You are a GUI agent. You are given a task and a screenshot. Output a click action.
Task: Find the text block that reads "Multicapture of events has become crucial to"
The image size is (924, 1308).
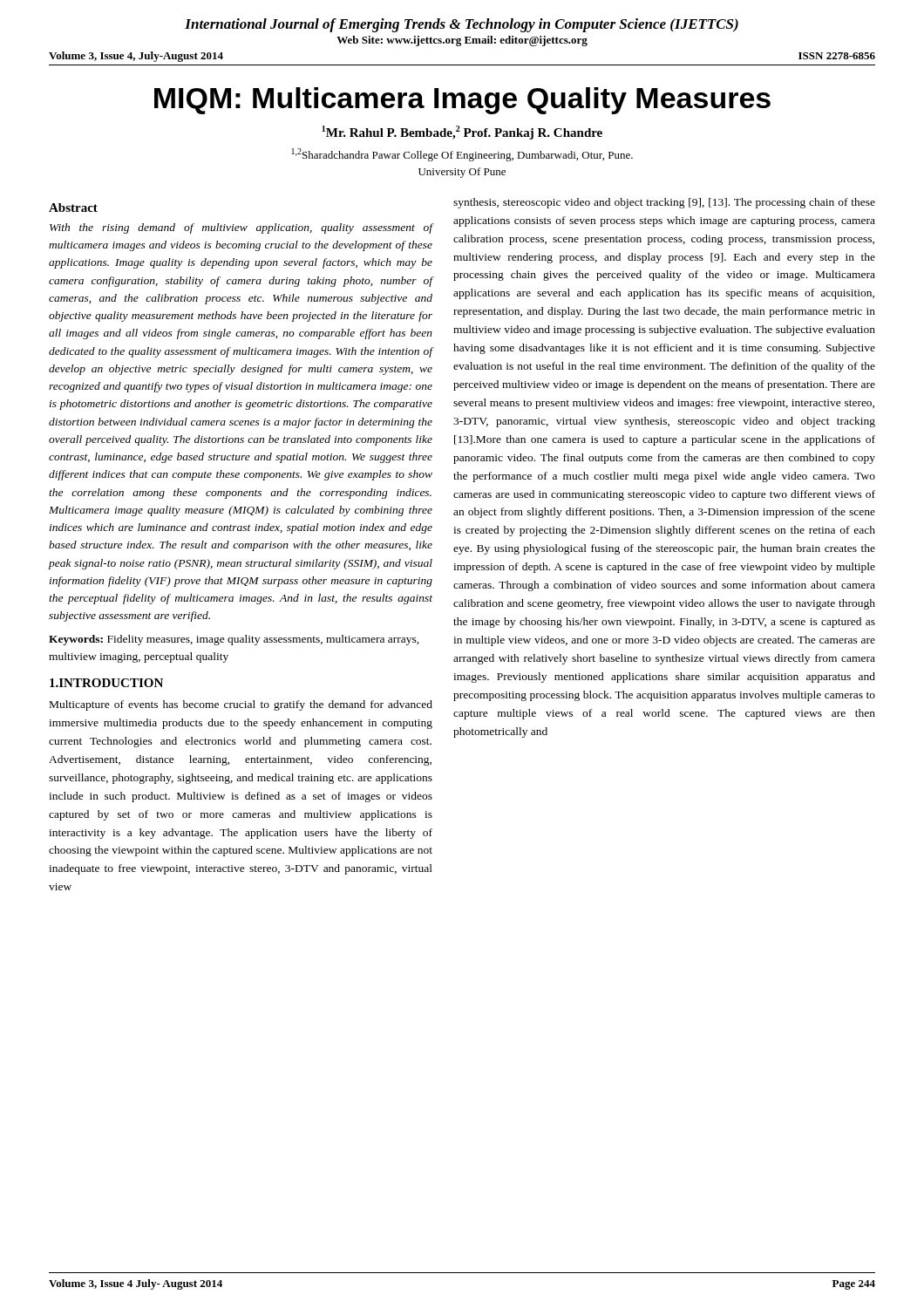241,795
